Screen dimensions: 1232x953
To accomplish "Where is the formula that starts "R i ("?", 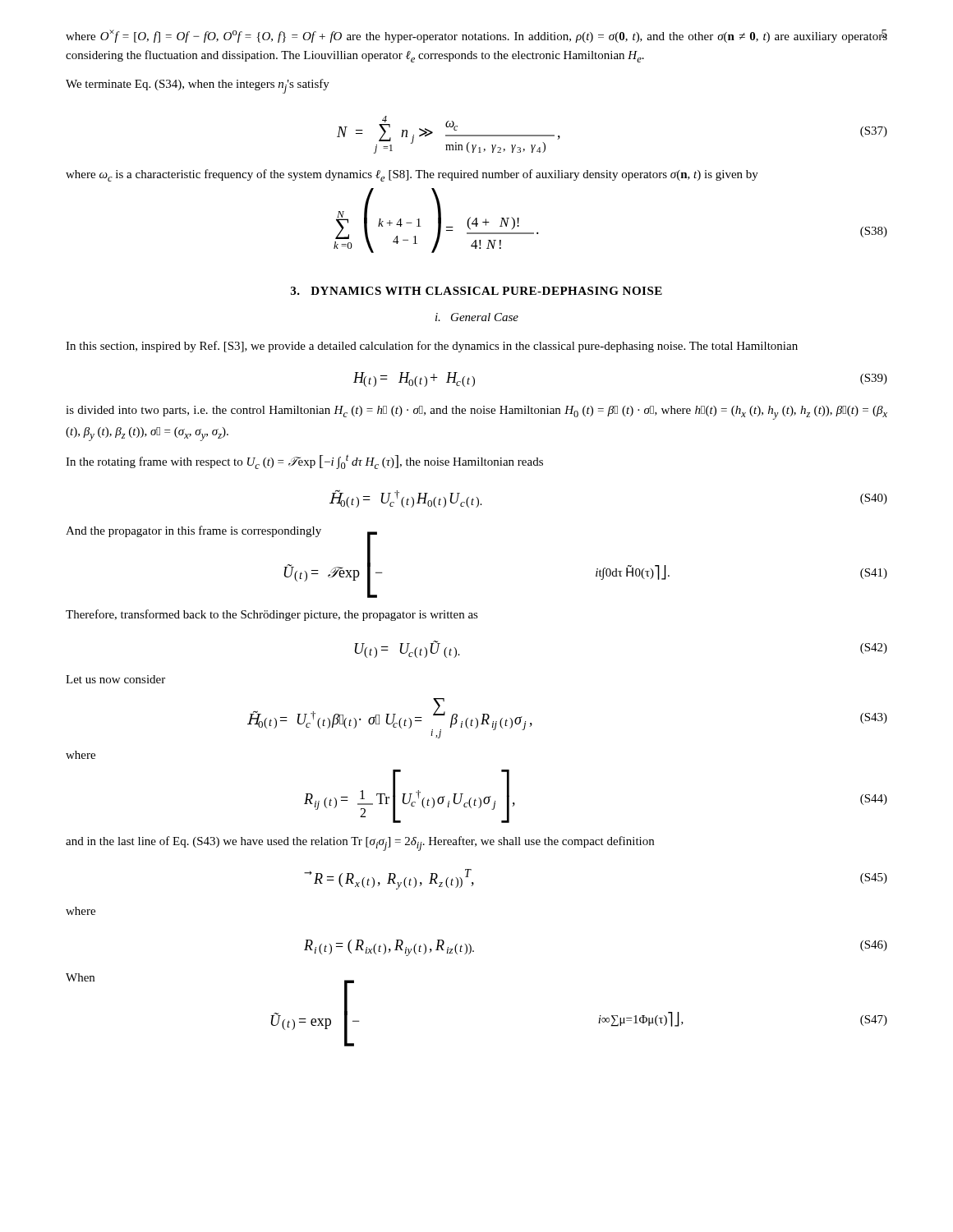I will [x=385, y=947].
